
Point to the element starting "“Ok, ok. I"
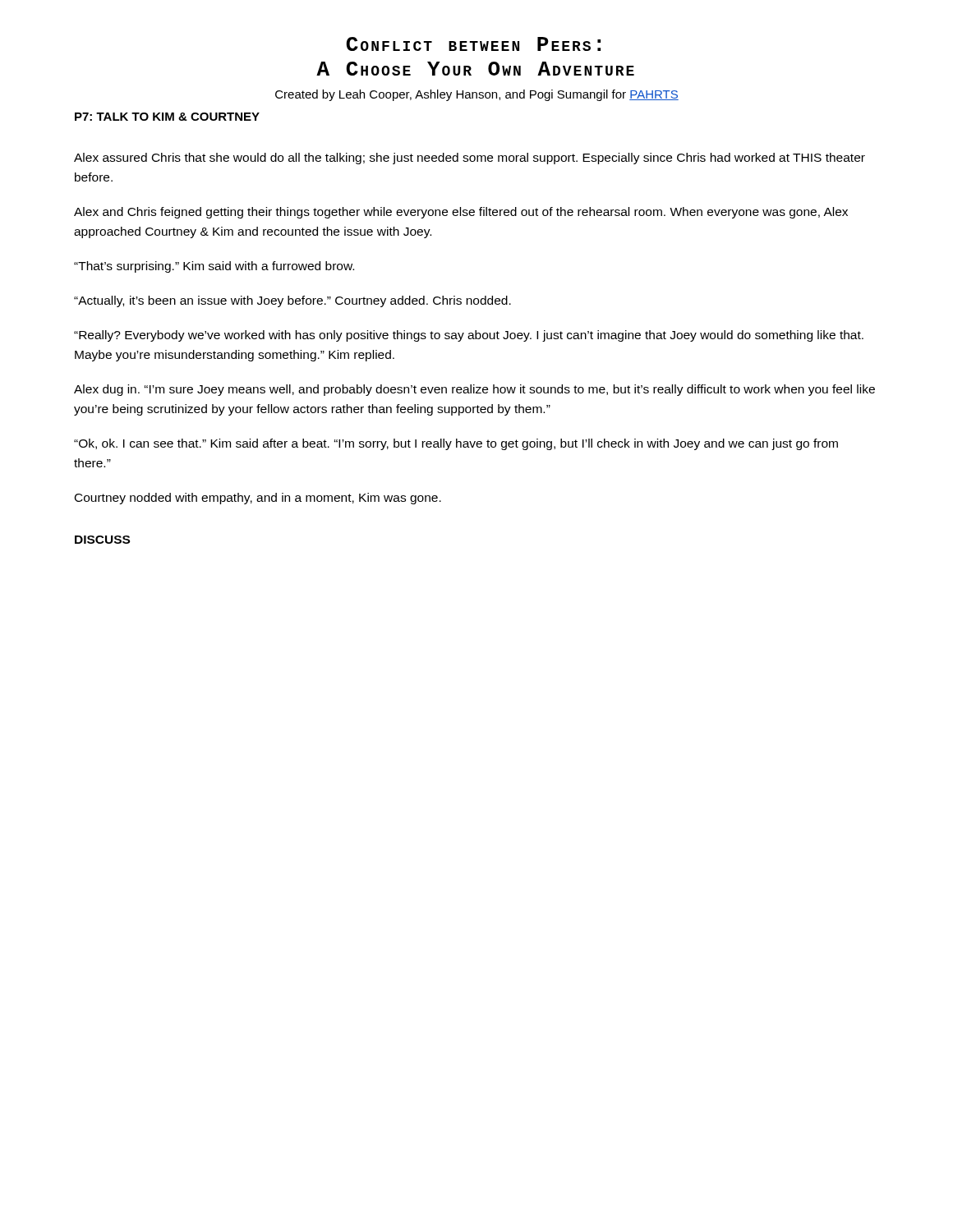(456, 453)
